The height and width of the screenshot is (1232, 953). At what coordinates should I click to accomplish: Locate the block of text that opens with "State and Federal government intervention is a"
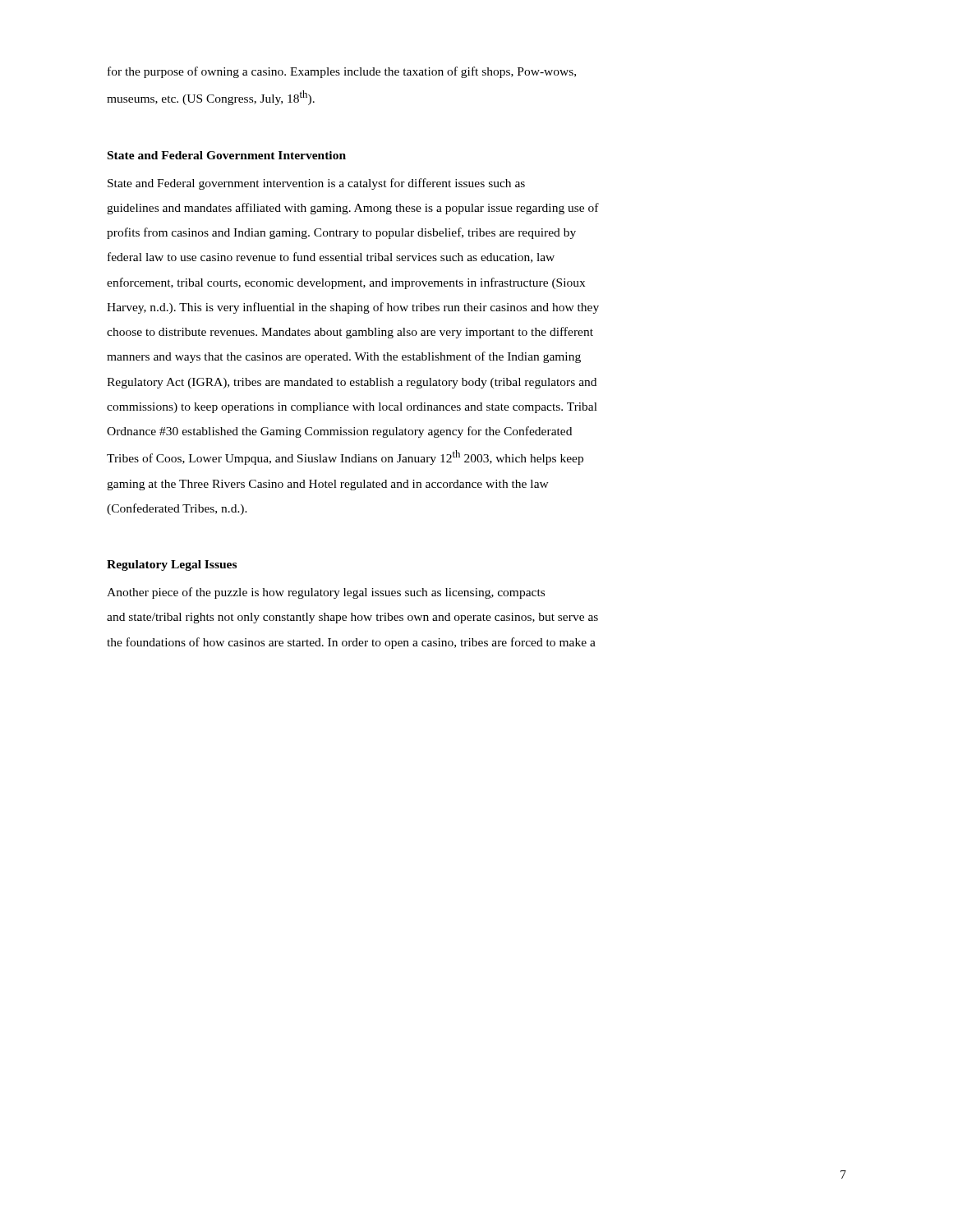pyautogui.click(x=476, y=346)
